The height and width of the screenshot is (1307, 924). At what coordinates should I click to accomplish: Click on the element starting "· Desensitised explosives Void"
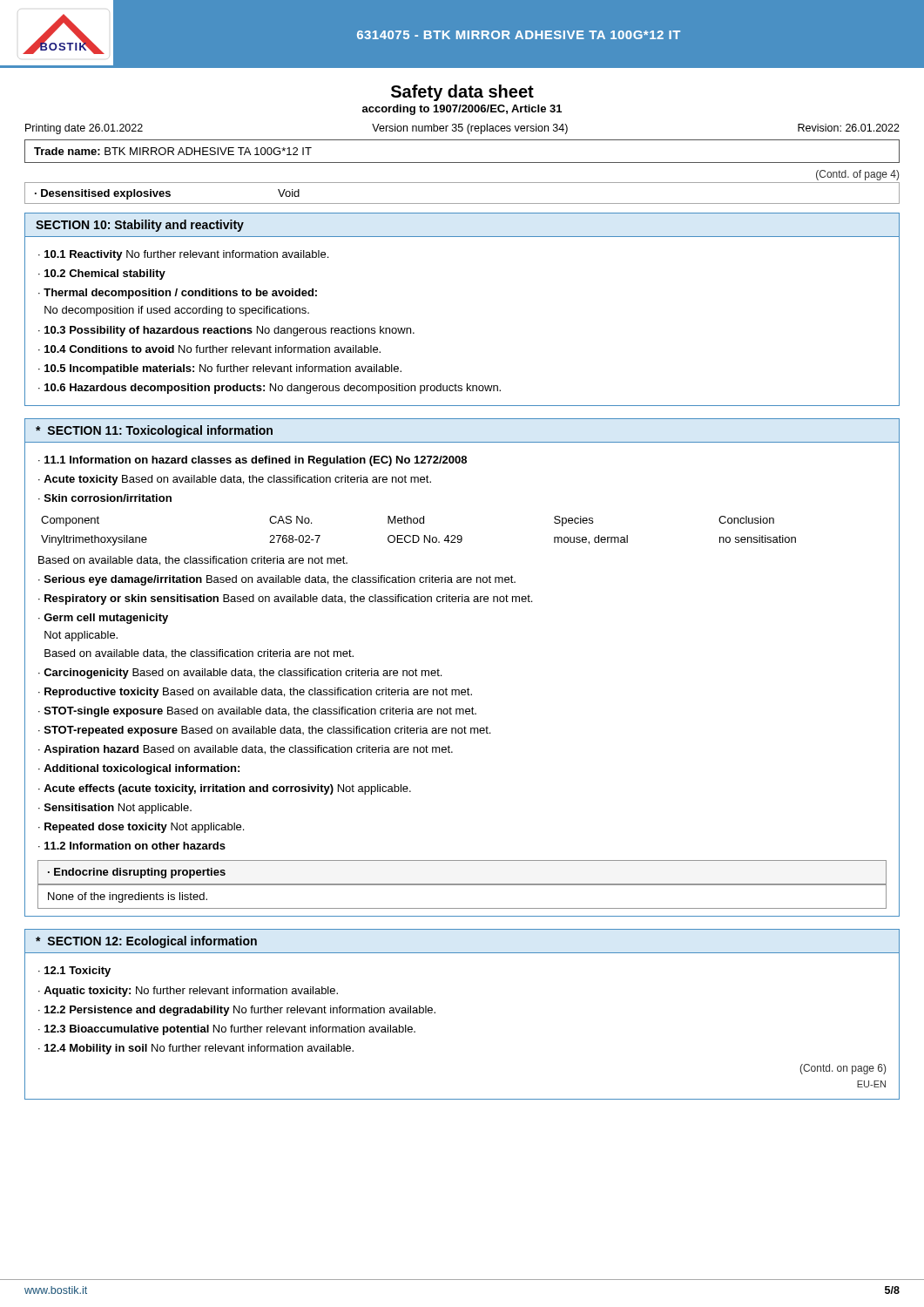pos(167,193)
